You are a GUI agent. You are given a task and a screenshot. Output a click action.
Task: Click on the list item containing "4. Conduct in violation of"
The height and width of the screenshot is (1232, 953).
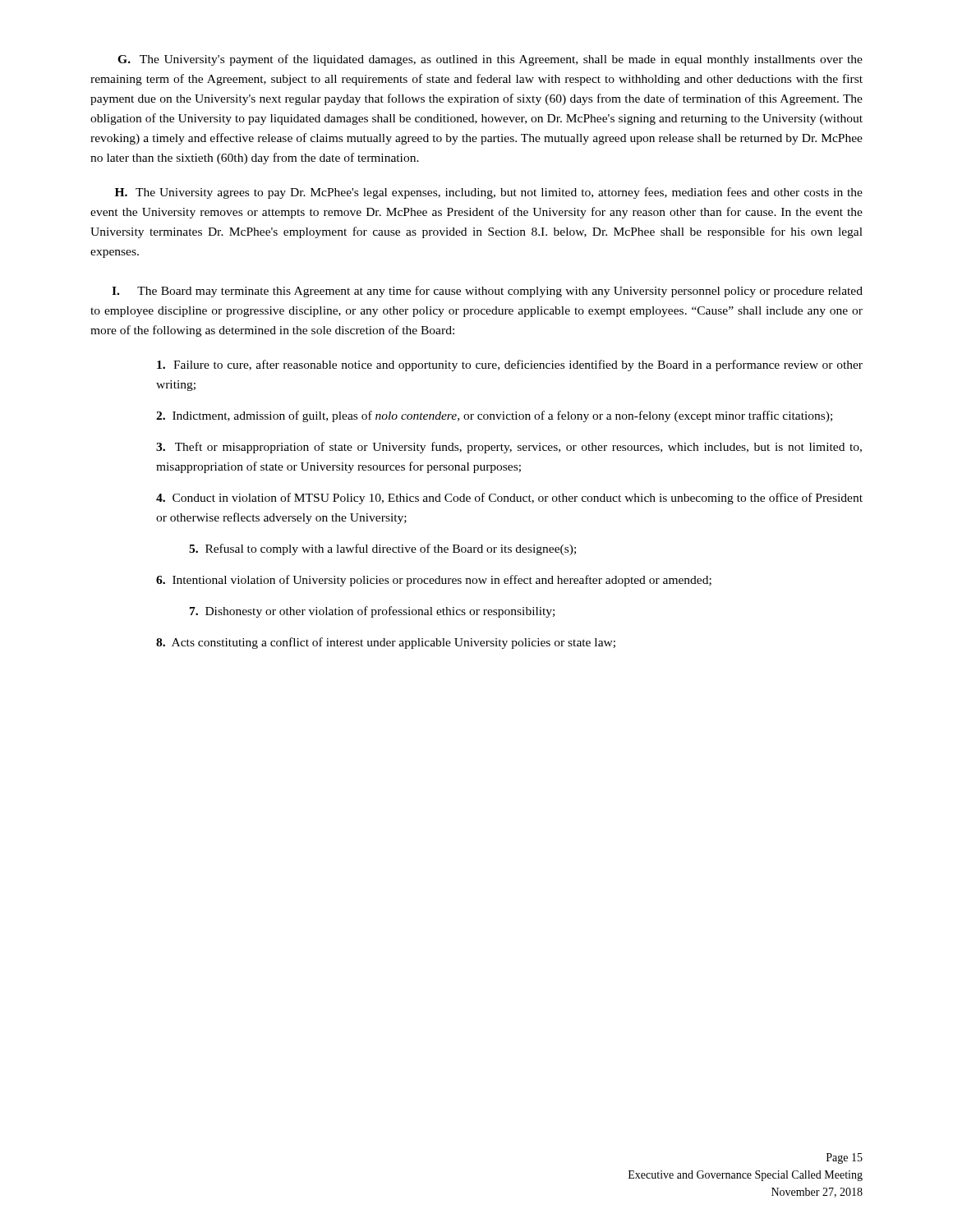(509, 507)
